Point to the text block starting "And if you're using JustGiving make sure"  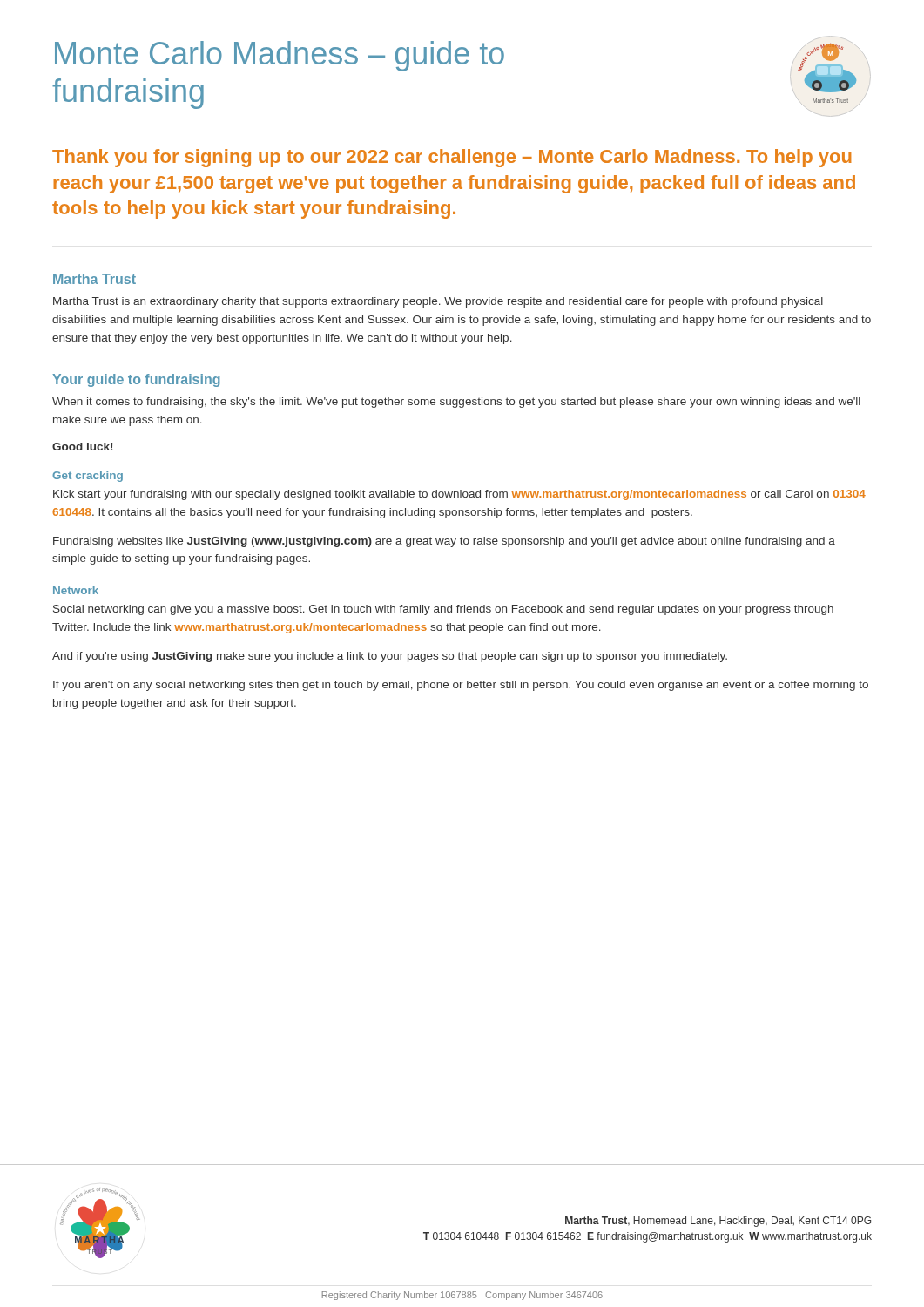click(390, 656)
